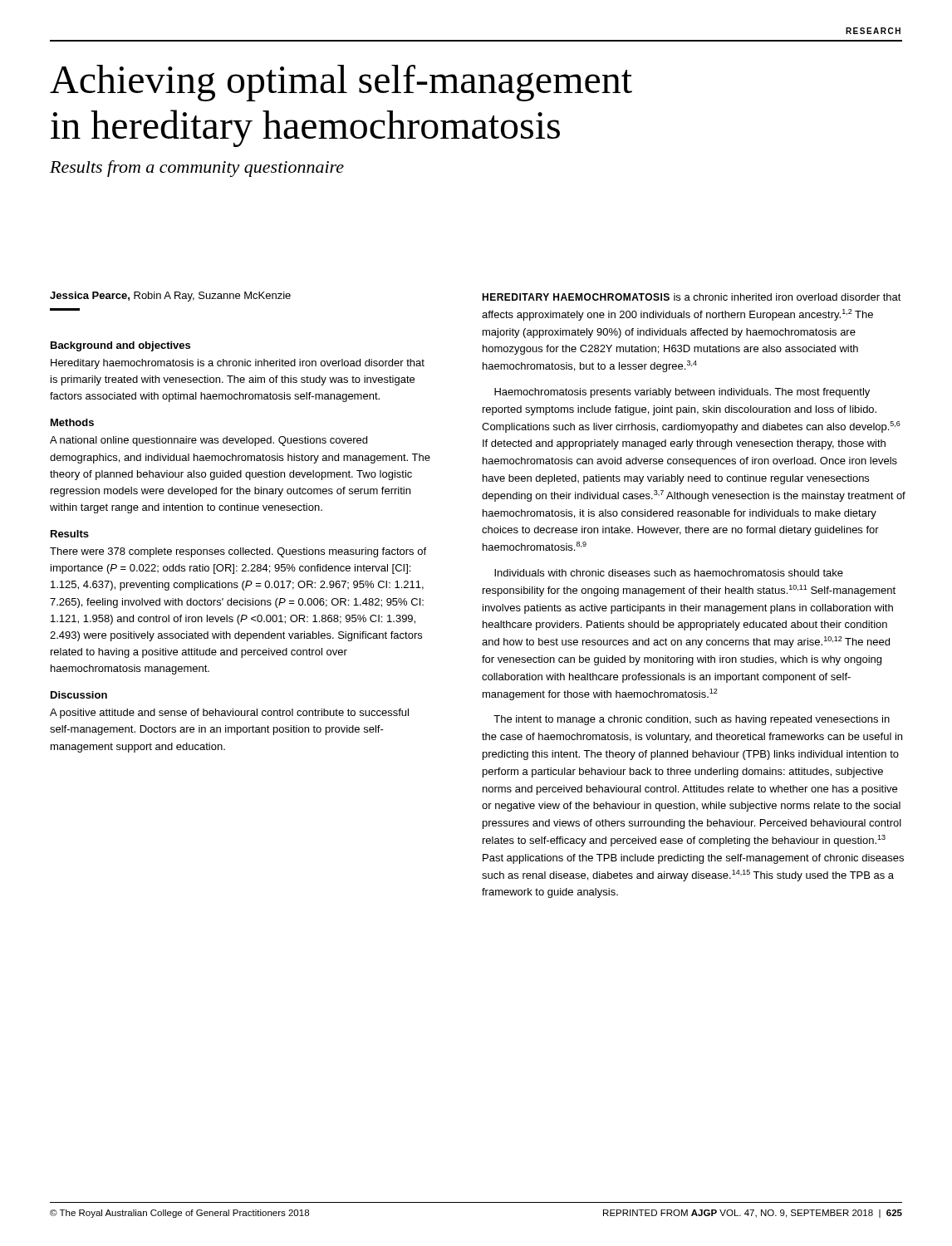
Task: Select the block starting "The intent to manage a chronic condition, such"
Action: [693, 806]
